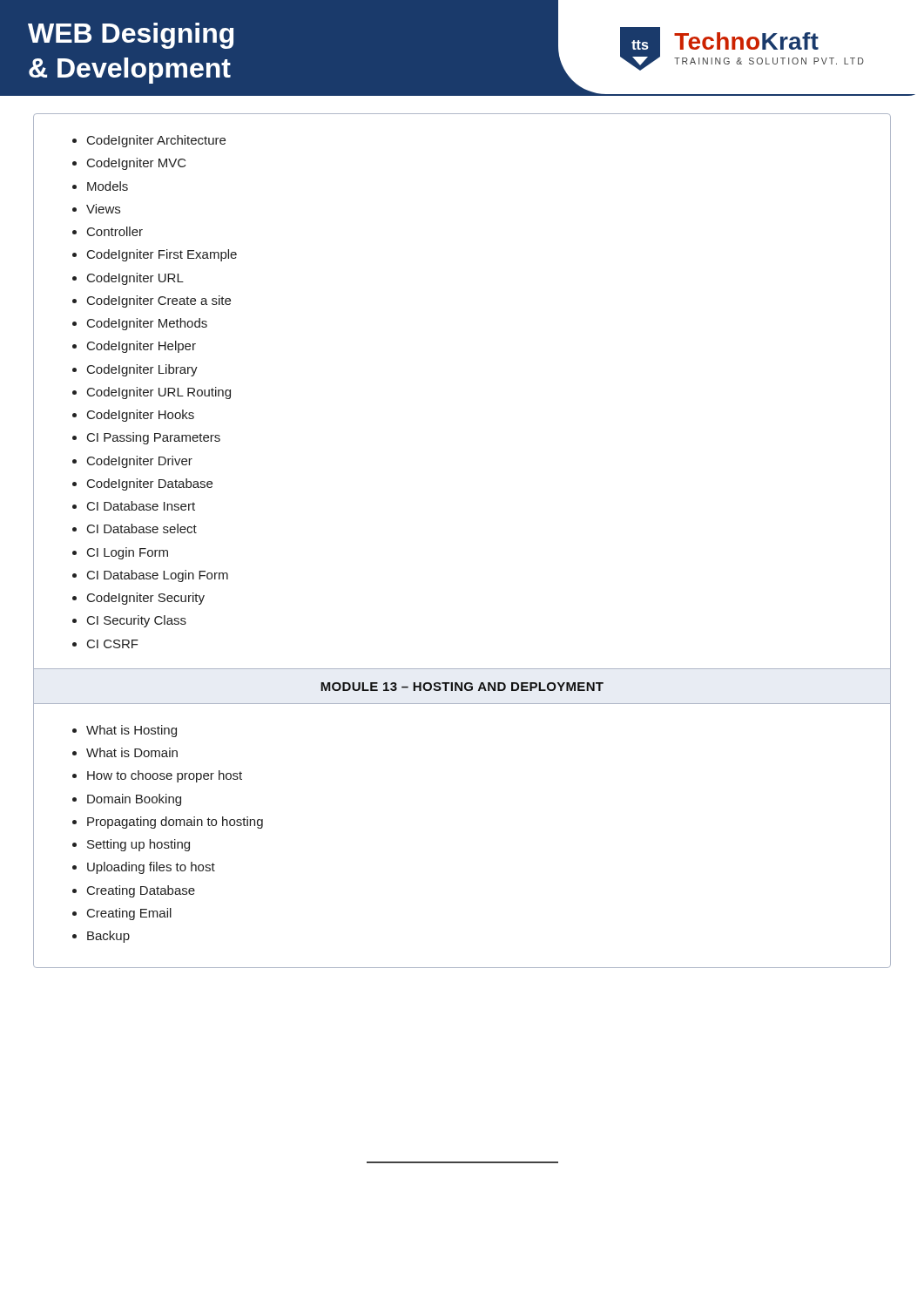This screenshot has height=1307, width=924.
Task: Click where it says "CodeIgniter Helper"
Action: click(141, 346)
